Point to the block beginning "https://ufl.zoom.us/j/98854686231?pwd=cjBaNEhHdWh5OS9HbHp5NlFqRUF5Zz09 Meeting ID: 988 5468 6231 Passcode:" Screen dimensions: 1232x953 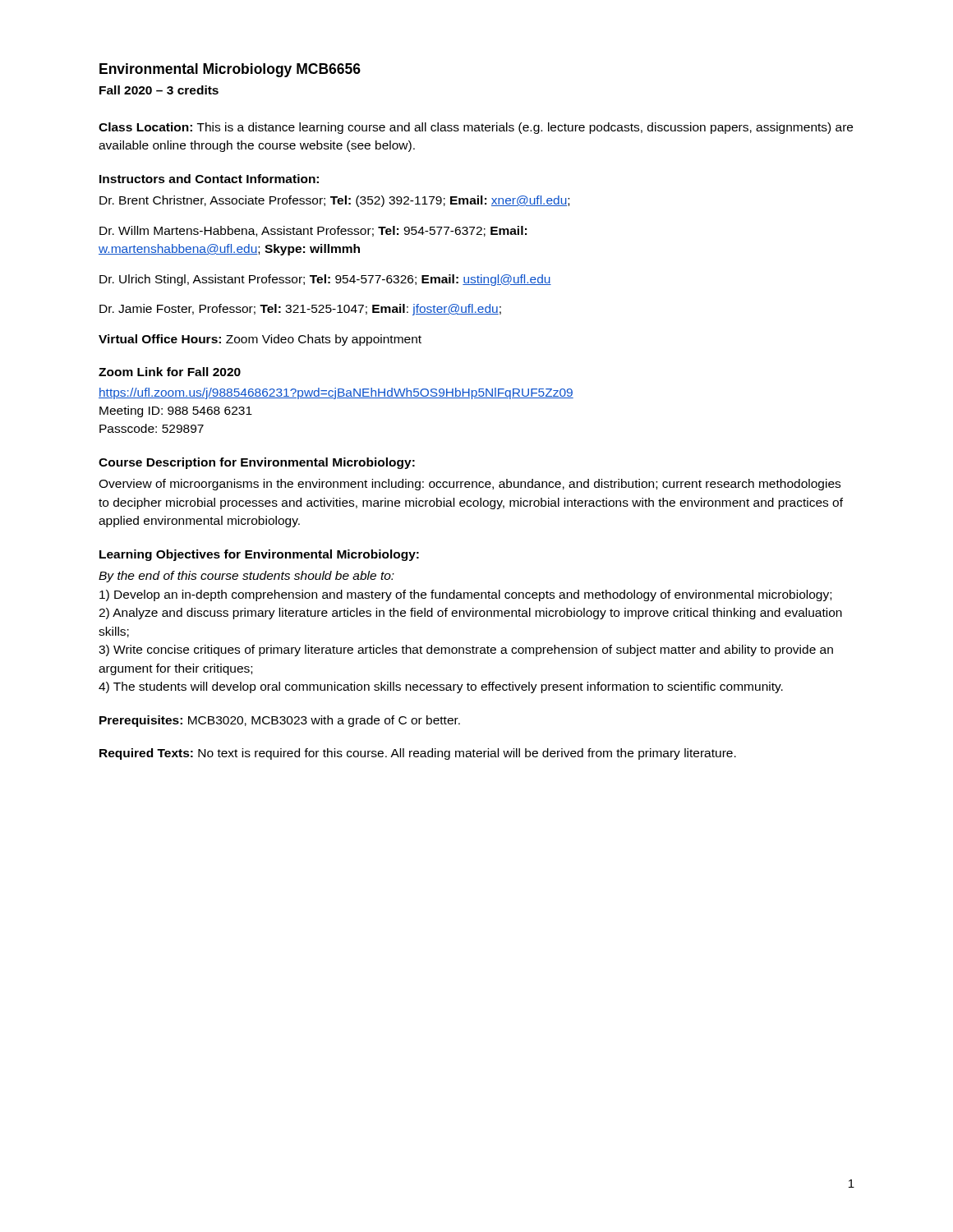pyautogui.click(x=336, y=393)
